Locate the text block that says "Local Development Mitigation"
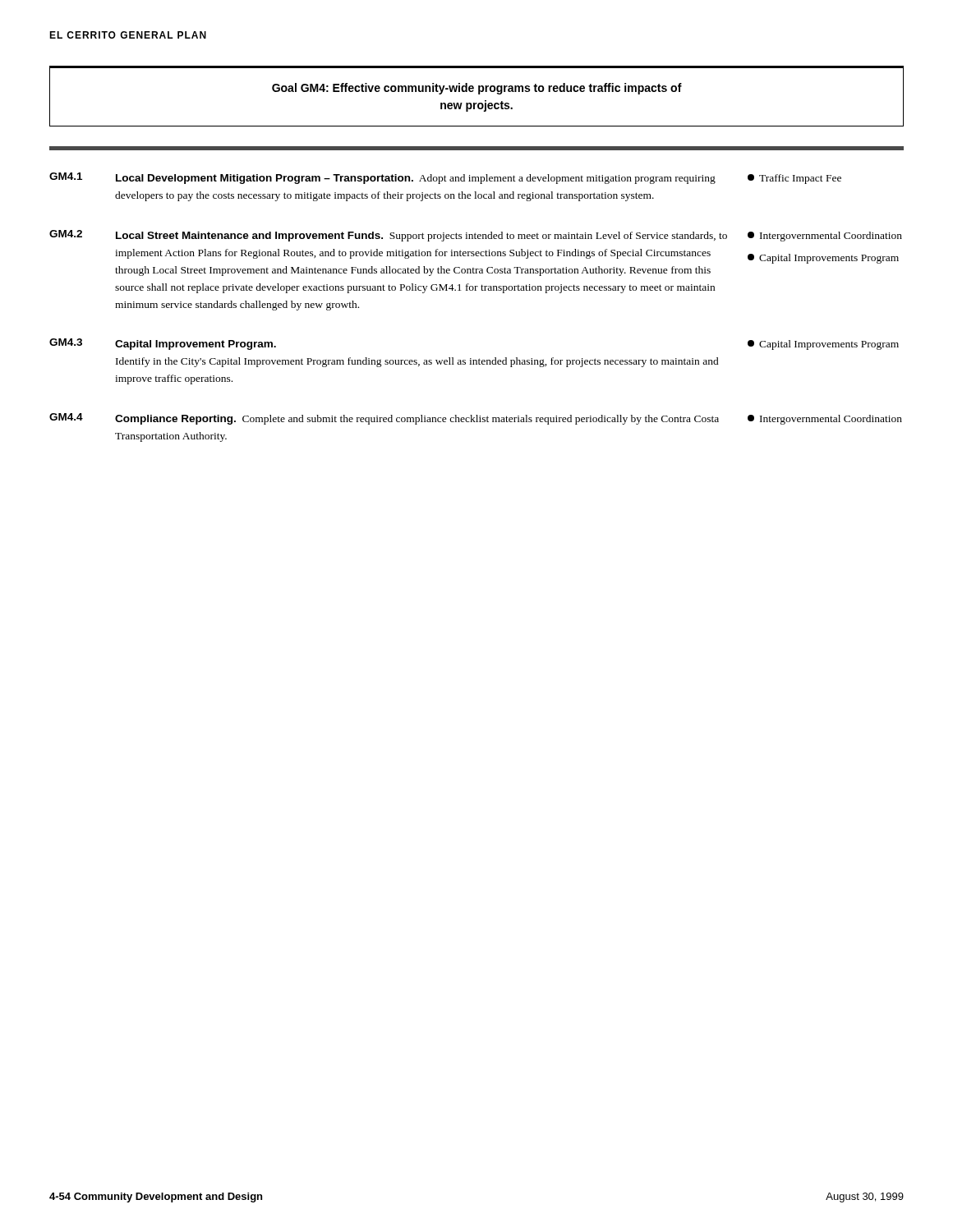The image size is (953, 1232). (415, 186)
